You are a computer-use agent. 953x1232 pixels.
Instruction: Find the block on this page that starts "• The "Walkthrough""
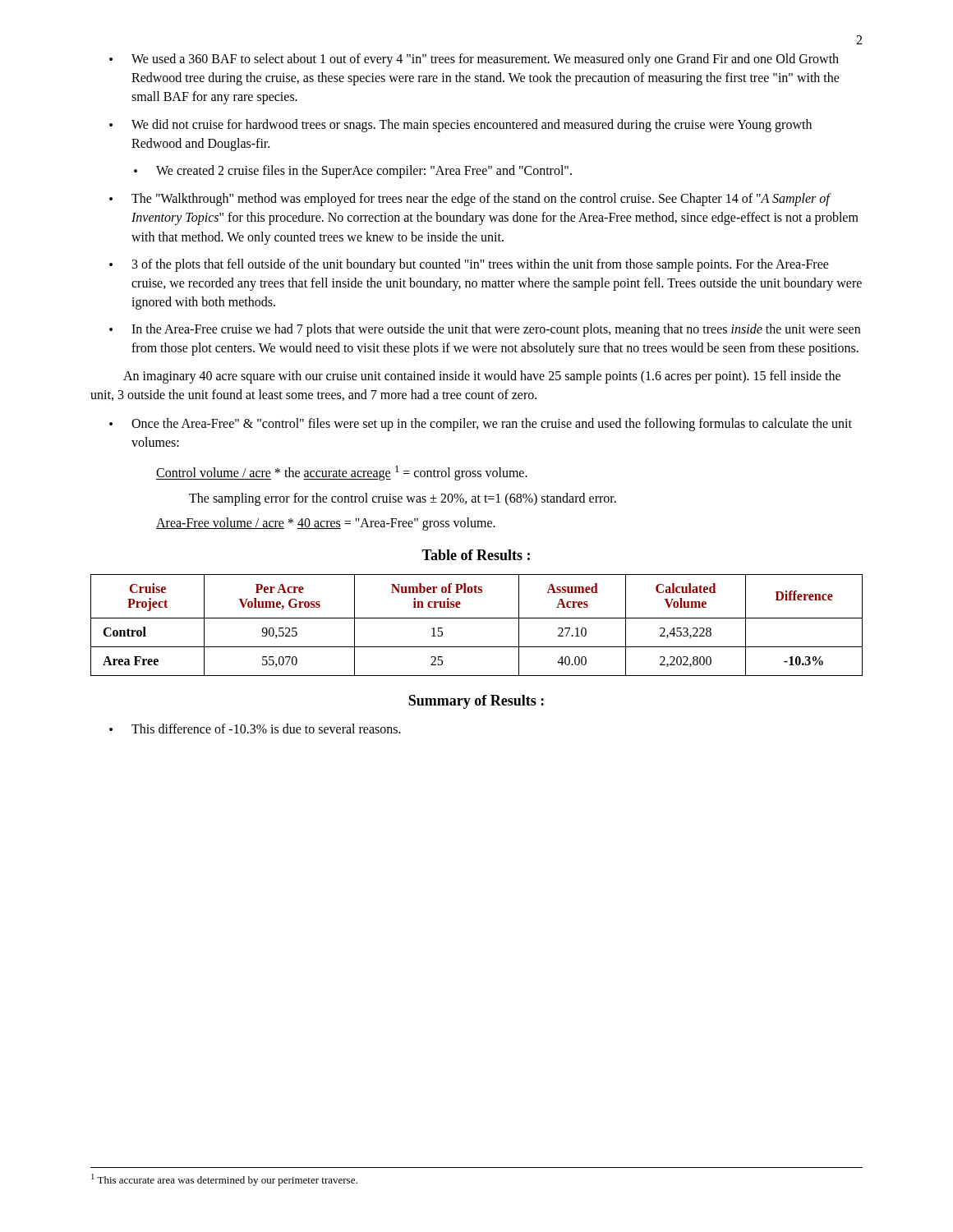coord(476,218)
